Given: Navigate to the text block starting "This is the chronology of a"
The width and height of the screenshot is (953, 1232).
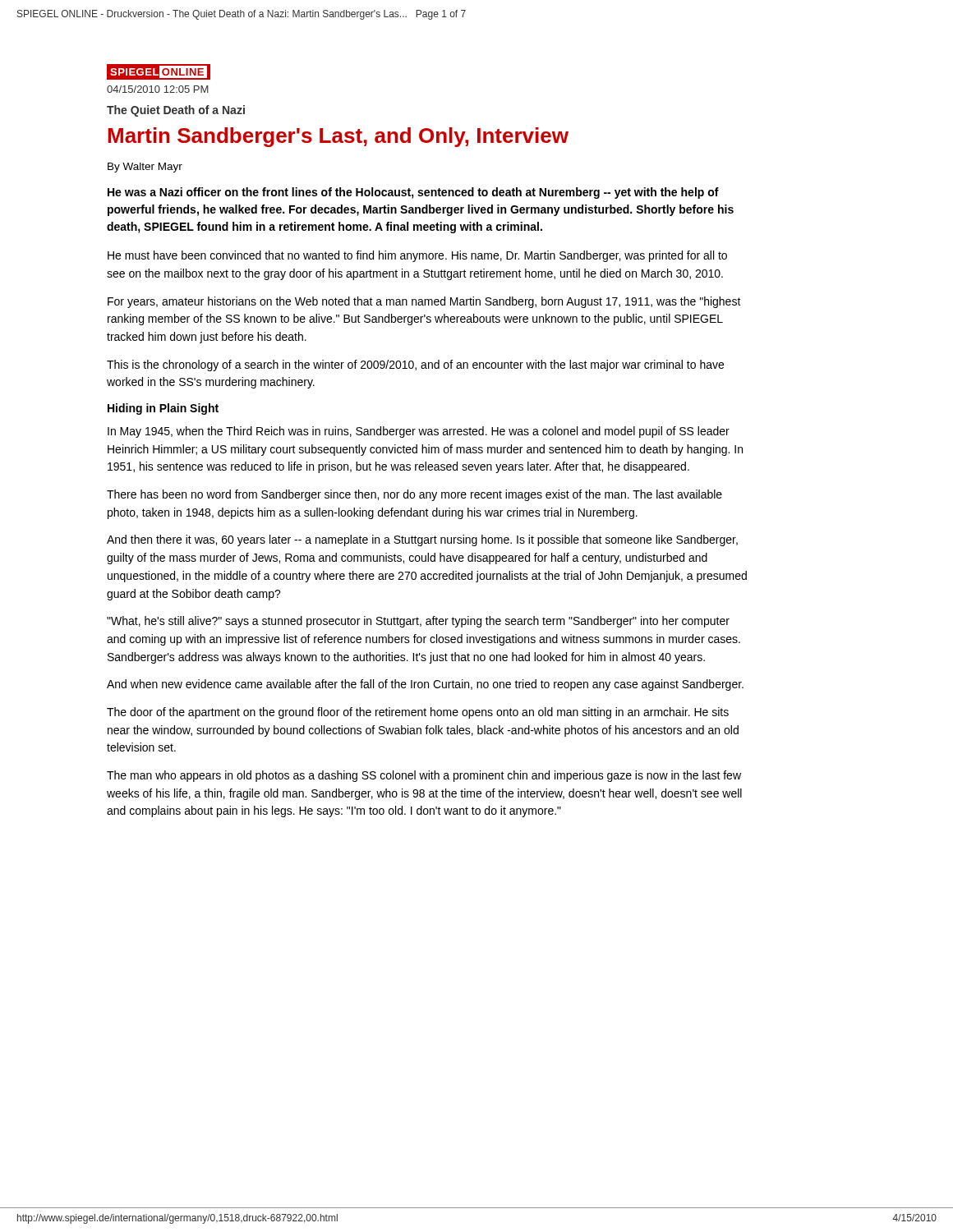Looking at the screenshot, I should 416,373.
